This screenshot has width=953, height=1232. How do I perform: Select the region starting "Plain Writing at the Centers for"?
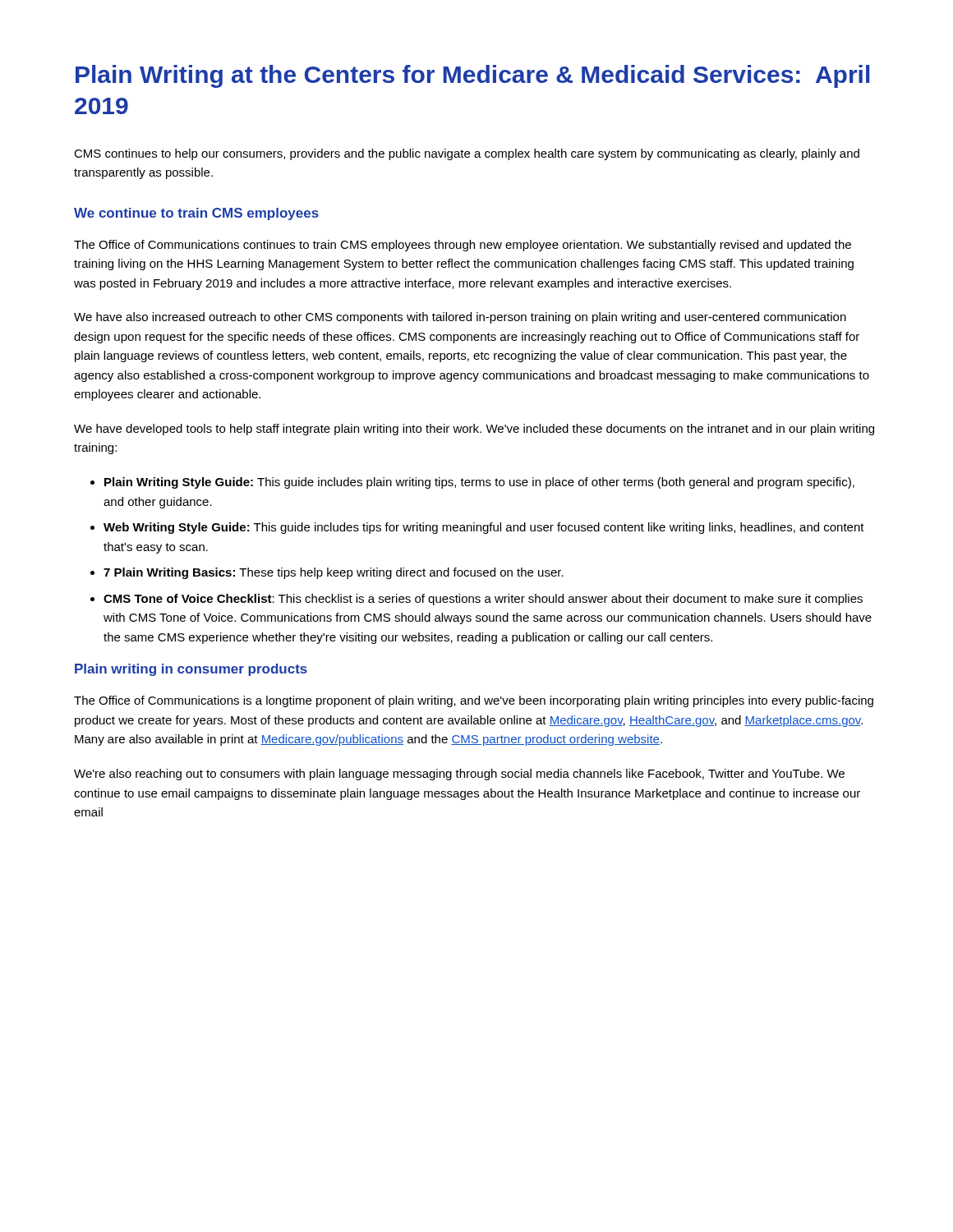[476, 90]
